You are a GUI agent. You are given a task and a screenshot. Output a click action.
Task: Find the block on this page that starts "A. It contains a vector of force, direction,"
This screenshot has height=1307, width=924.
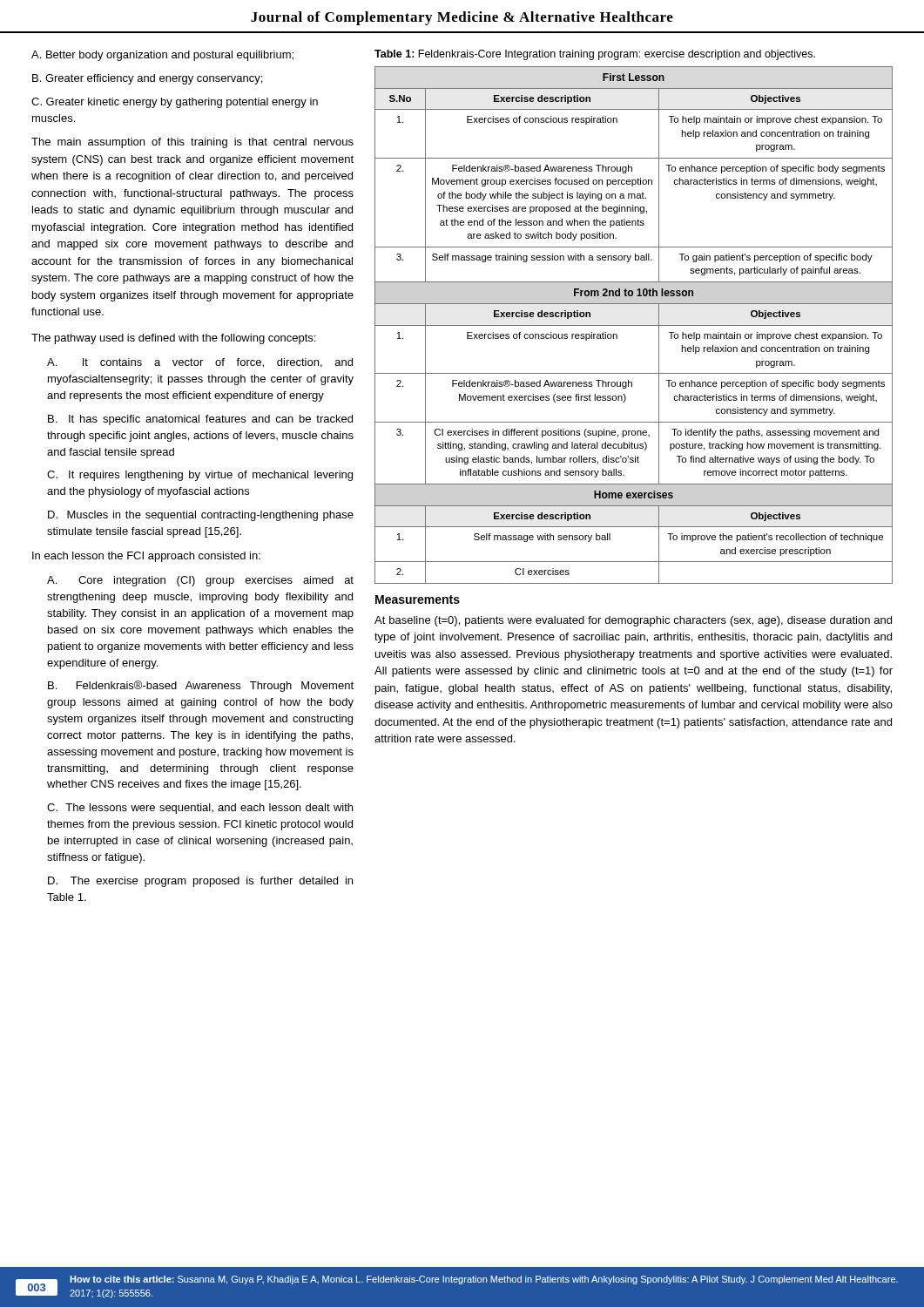point(200,379)
